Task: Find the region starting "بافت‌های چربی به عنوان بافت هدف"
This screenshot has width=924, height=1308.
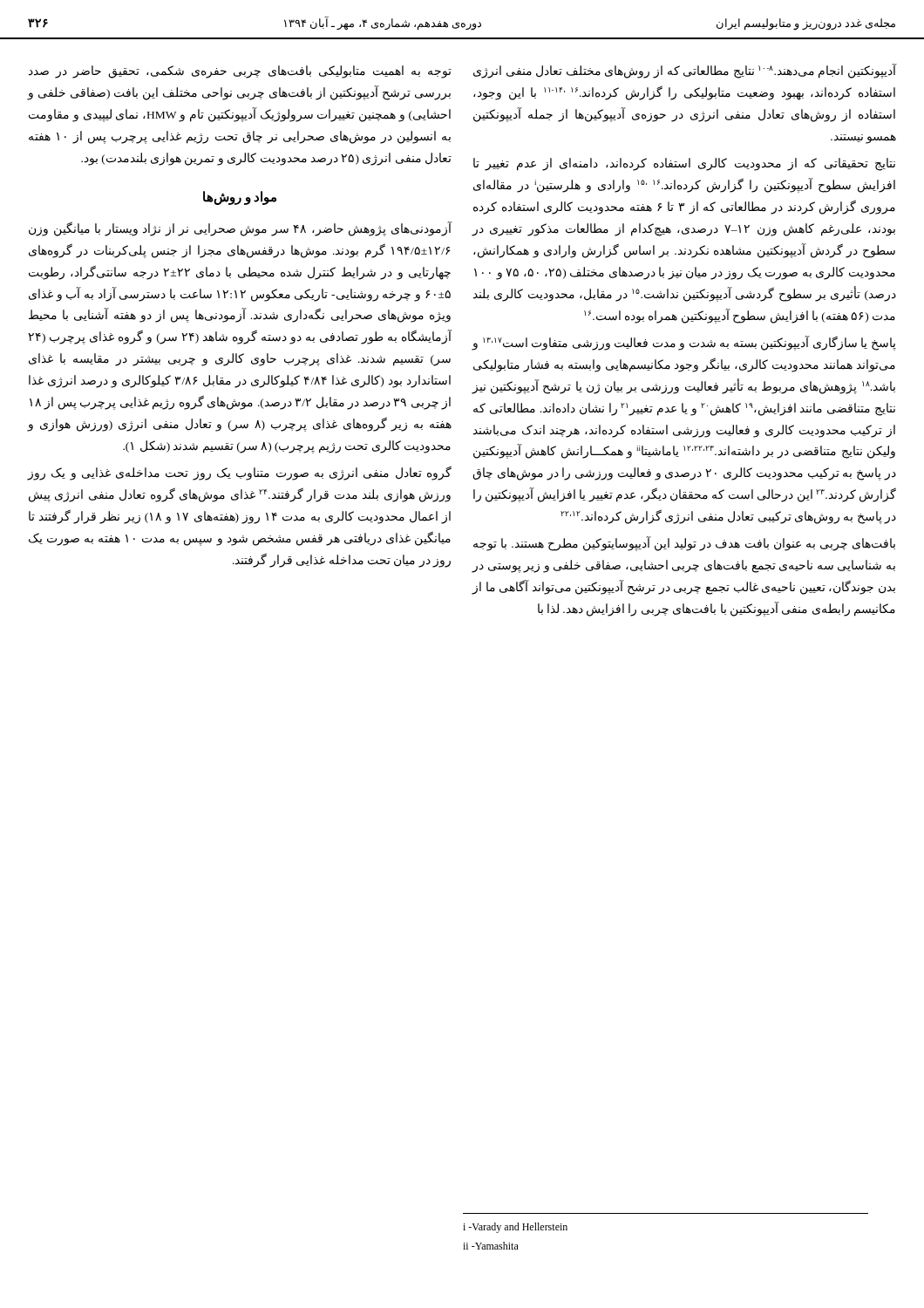Action: coord(684,577)
